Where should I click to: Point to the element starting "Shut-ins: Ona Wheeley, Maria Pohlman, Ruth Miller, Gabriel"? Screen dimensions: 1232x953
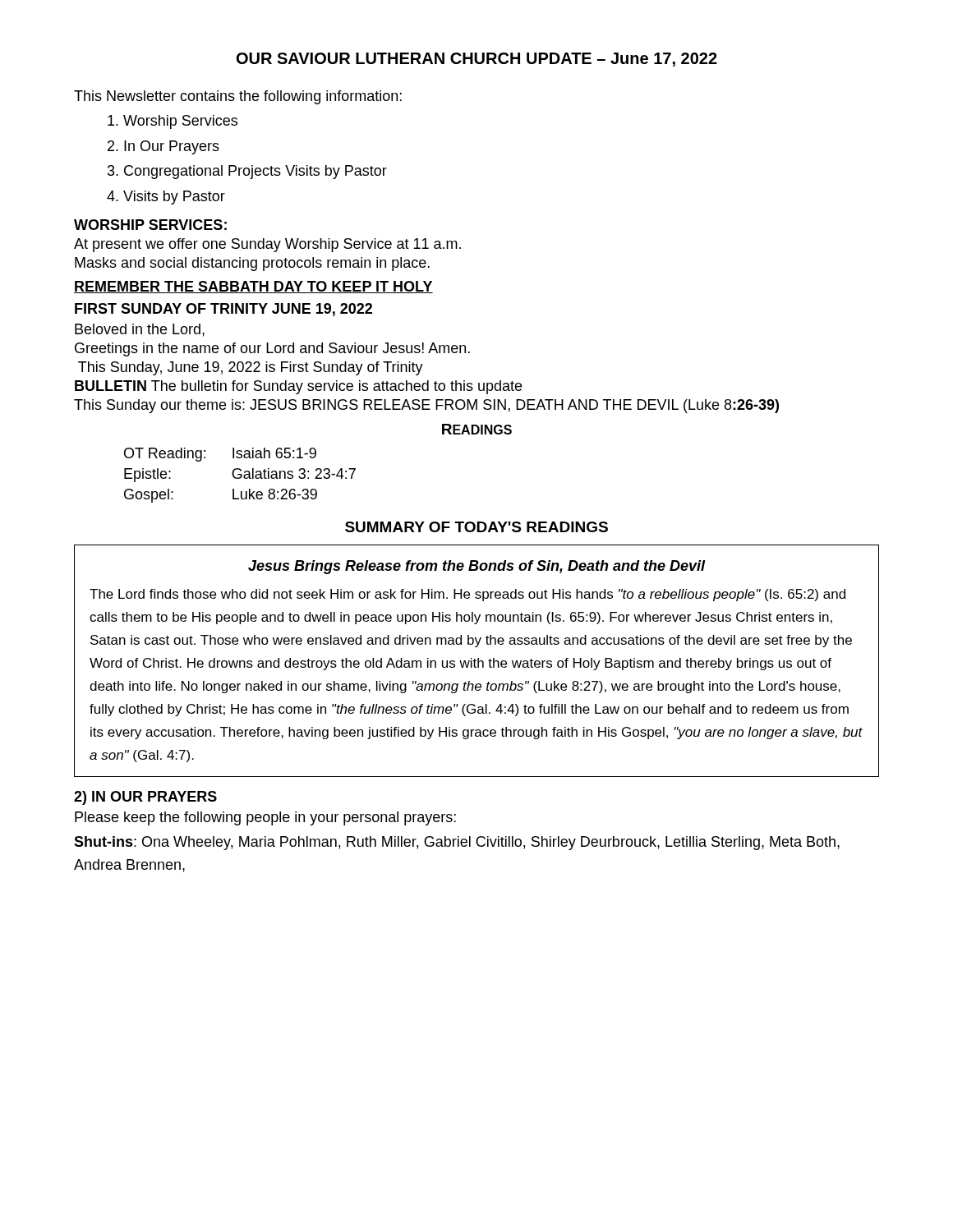(457, 854)
